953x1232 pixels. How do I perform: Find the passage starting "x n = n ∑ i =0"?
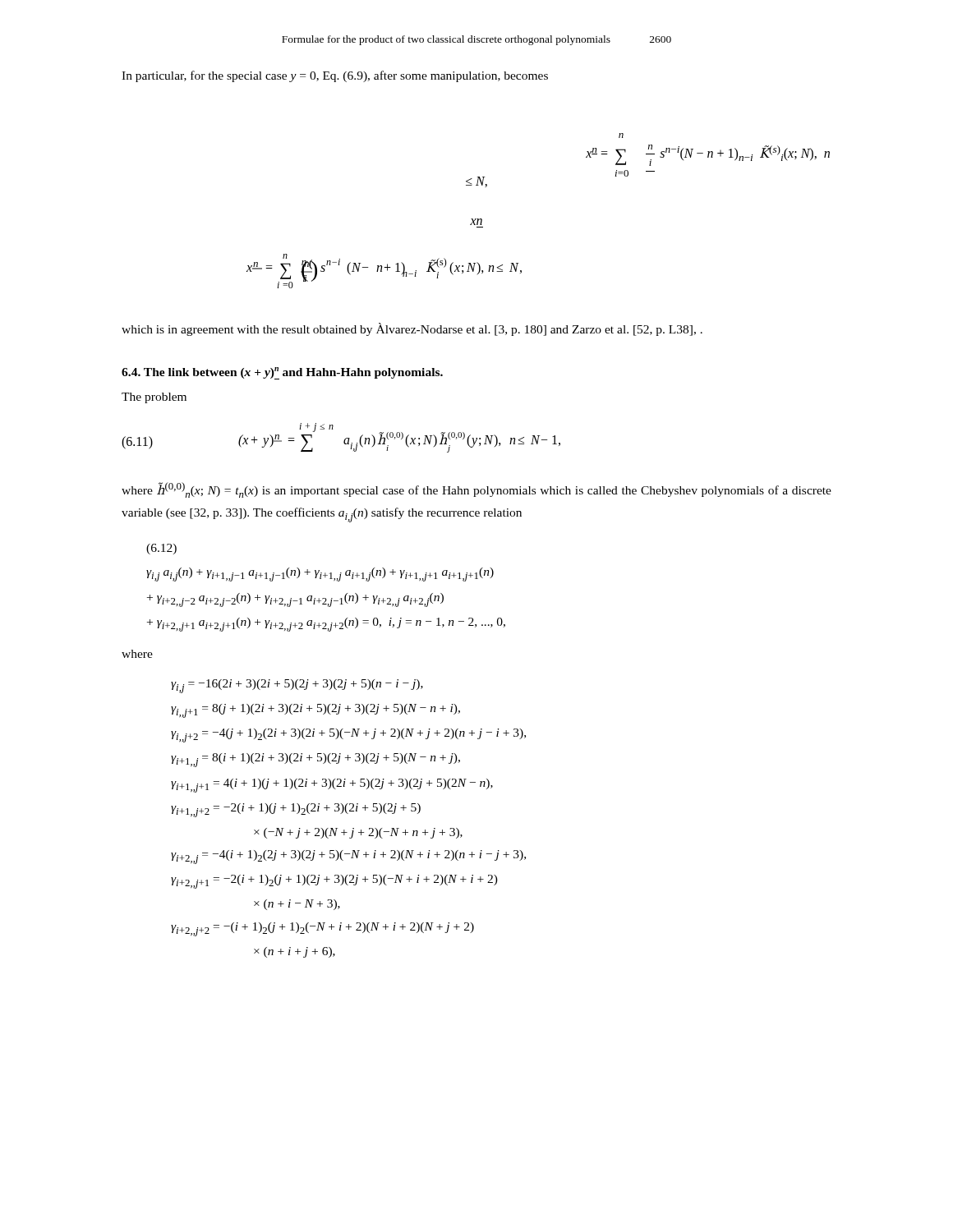(x=476, y=268)
